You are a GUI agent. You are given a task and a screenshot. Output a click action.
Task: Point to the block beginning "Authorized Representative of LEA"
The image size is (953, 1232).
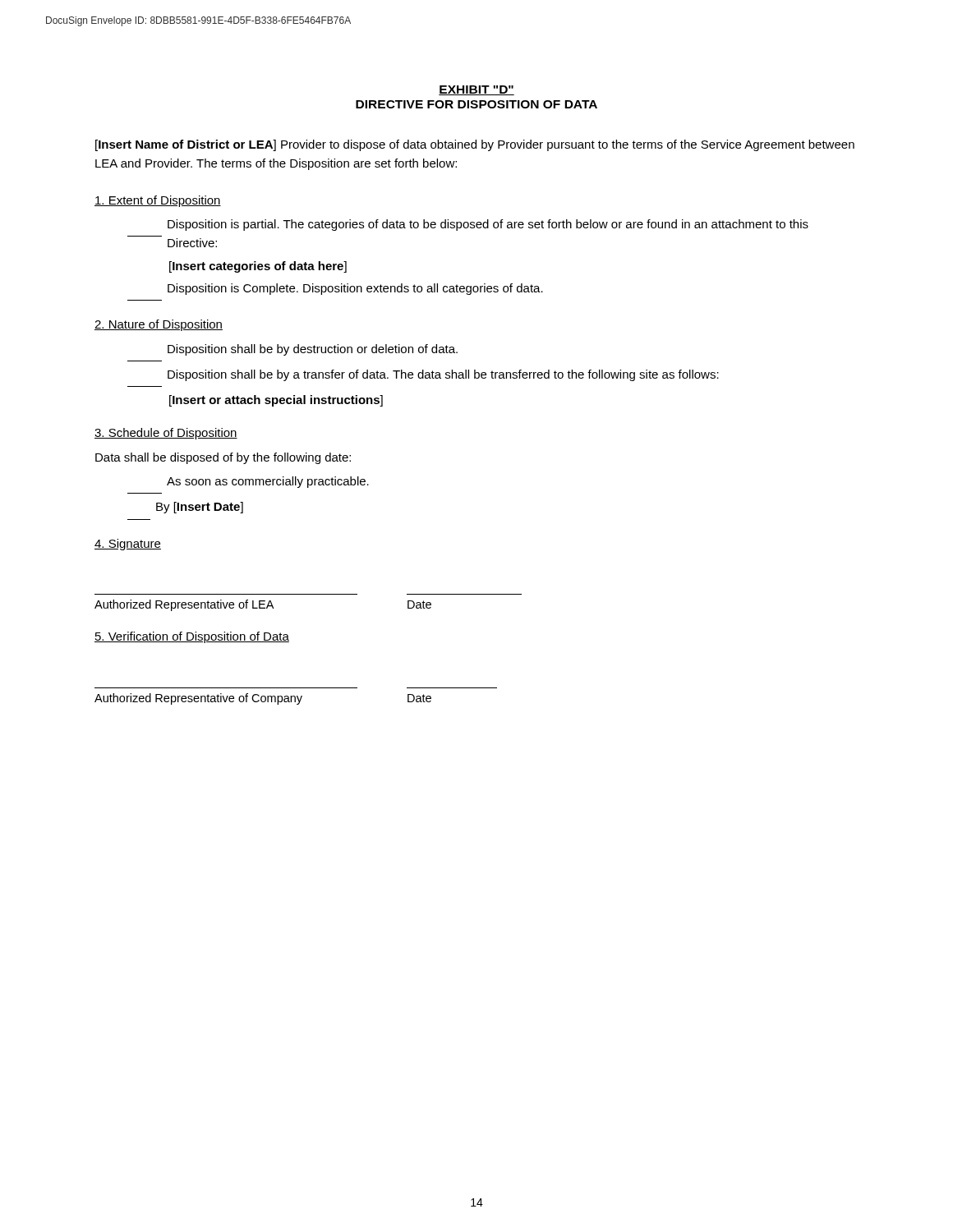(476, 595)
